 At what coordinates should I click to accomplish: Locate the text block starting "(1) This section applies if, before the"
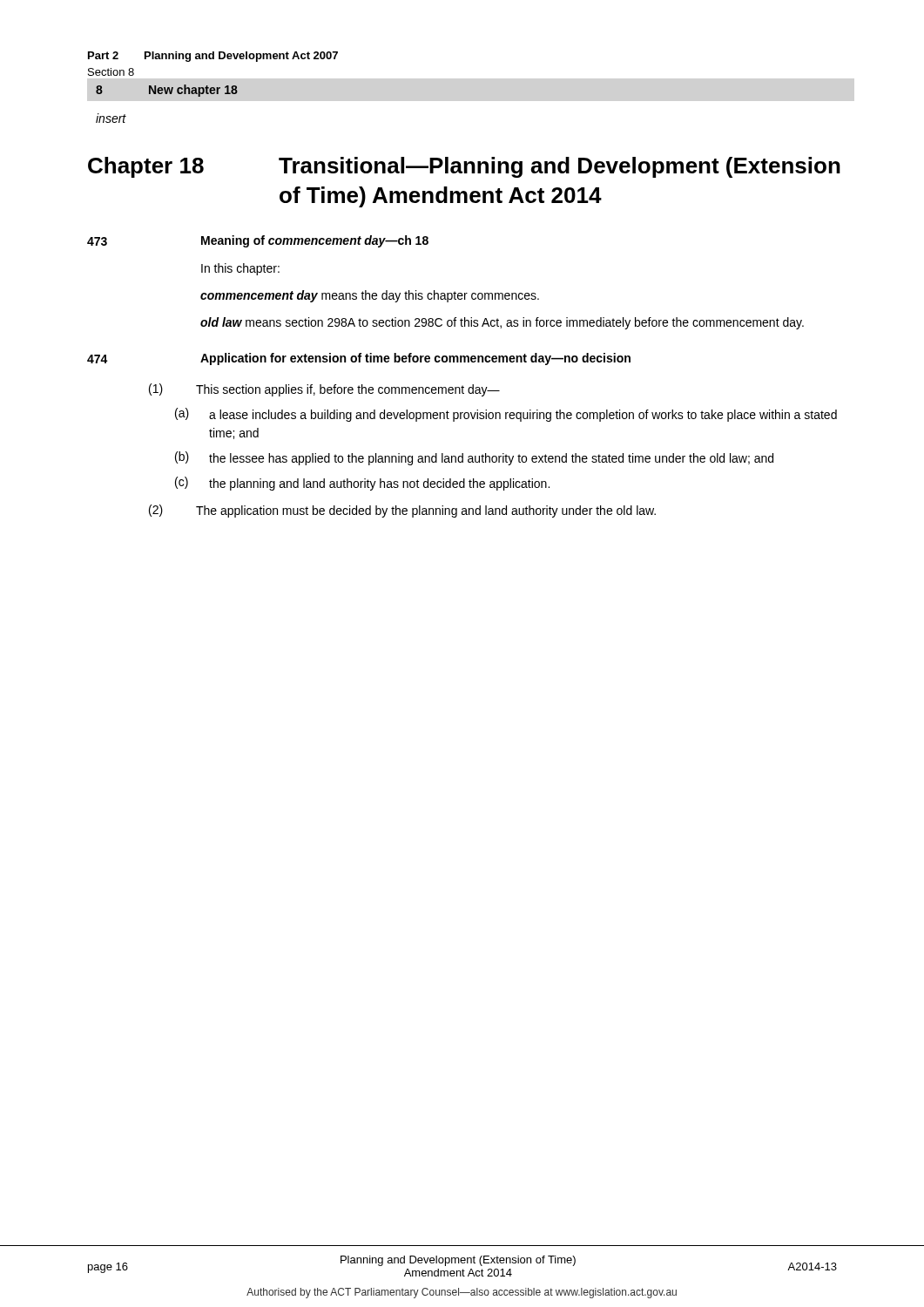pos(501,390)
